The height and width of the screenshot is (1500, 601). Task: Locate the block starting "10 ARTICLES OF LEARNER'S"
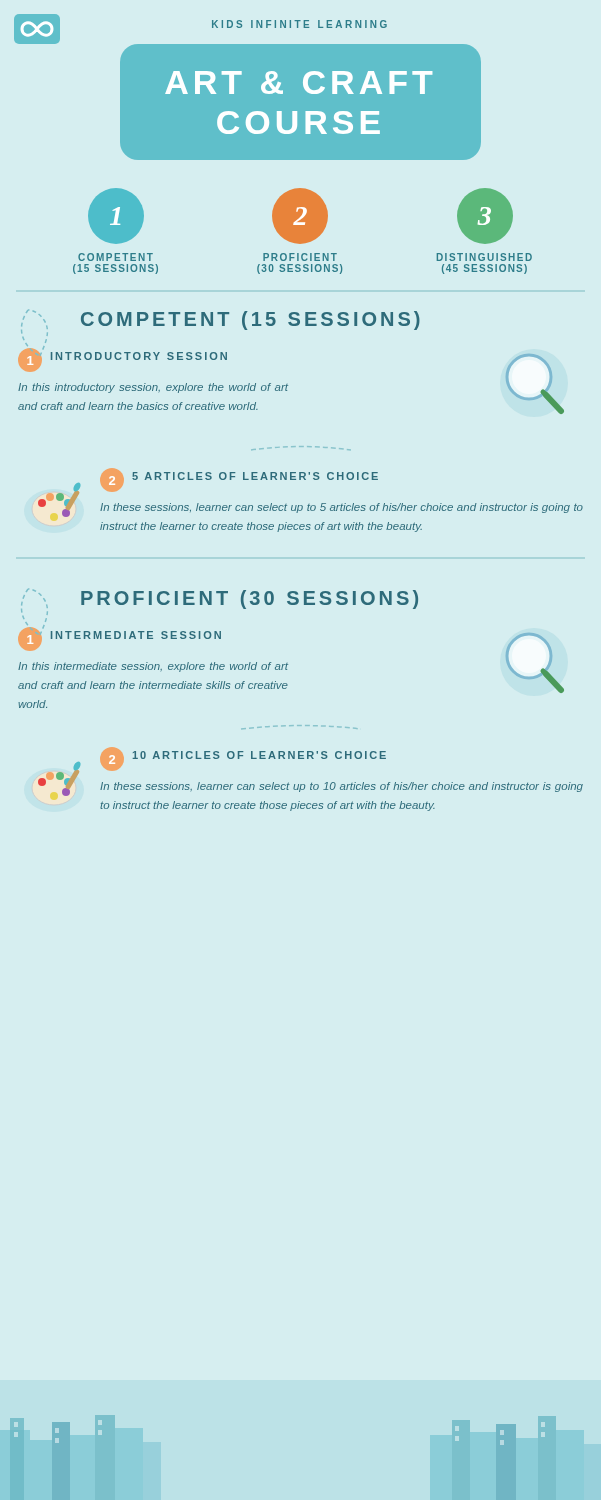pyautogui.click(x=260, y=755)
